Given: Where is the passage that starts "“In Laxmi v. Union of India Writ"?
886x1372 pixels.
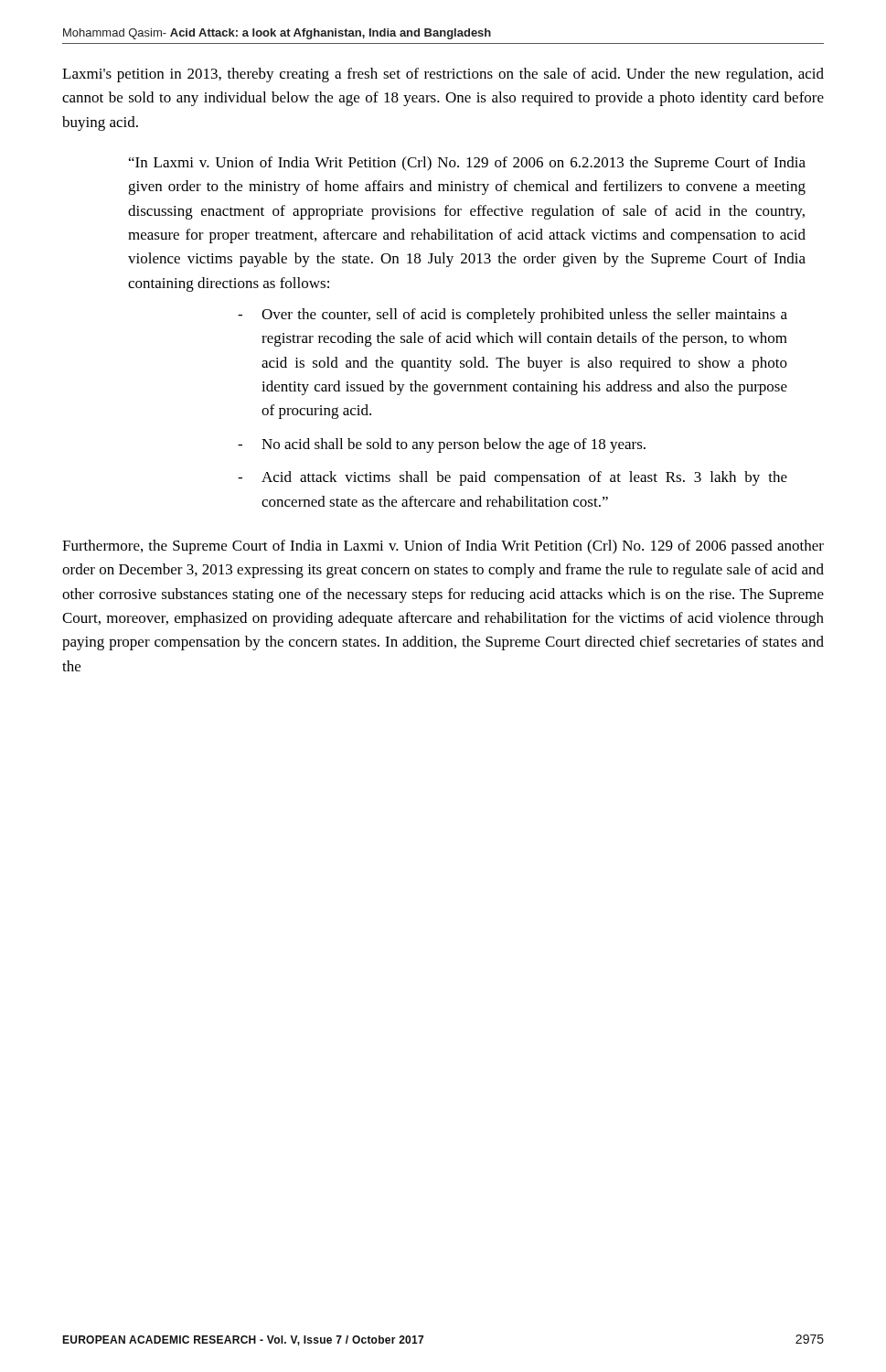Looking at the screenshot, I should pyautogui.click(x=467, y=223).
